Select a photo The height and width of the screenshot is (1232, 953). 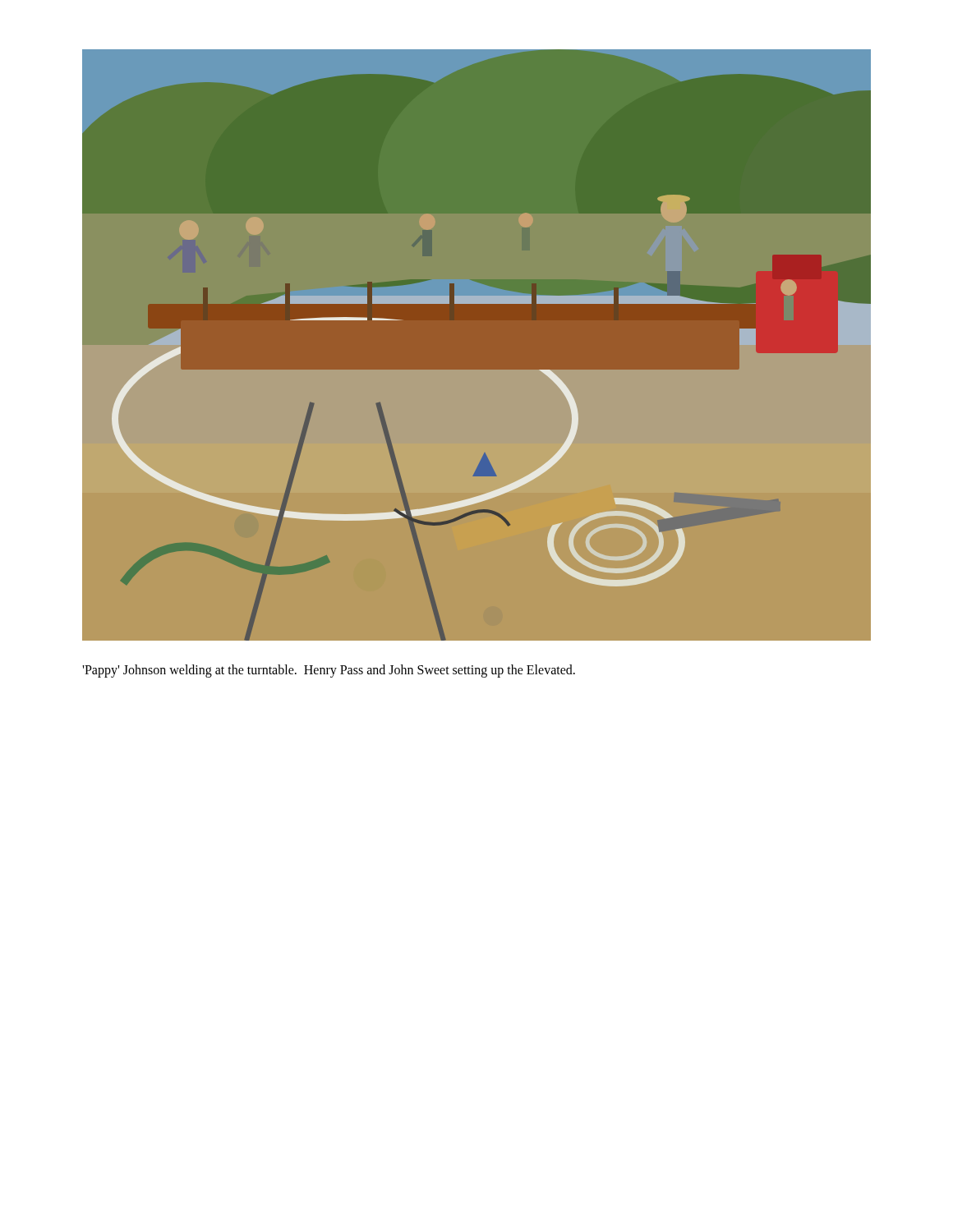(476, 347)
